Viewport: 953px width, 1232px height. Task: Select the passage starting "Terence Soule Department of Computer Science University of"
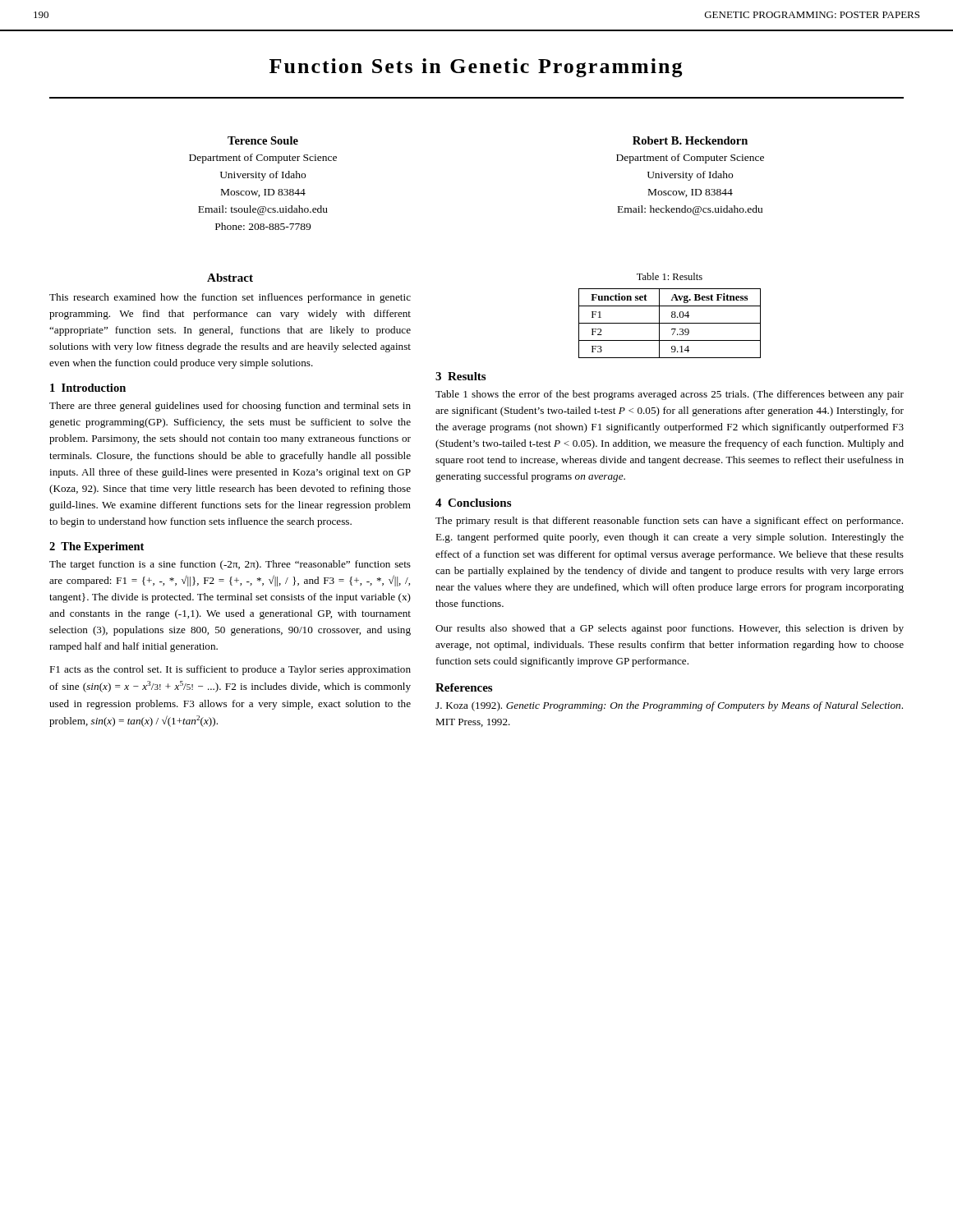click(263, 184)
